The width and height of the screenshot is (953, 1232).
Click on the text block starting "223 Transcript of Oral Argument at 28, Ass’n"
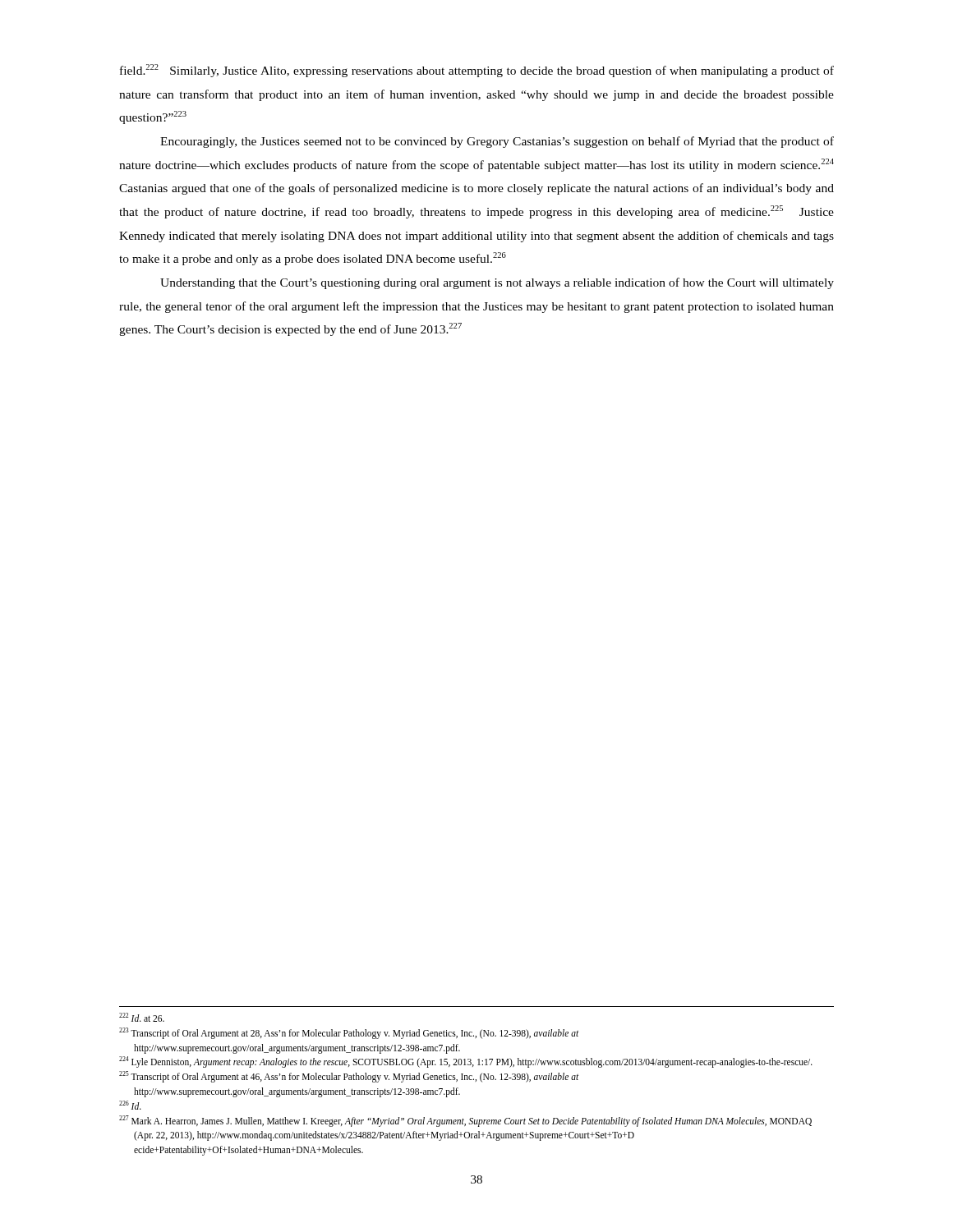point(476,1041)
